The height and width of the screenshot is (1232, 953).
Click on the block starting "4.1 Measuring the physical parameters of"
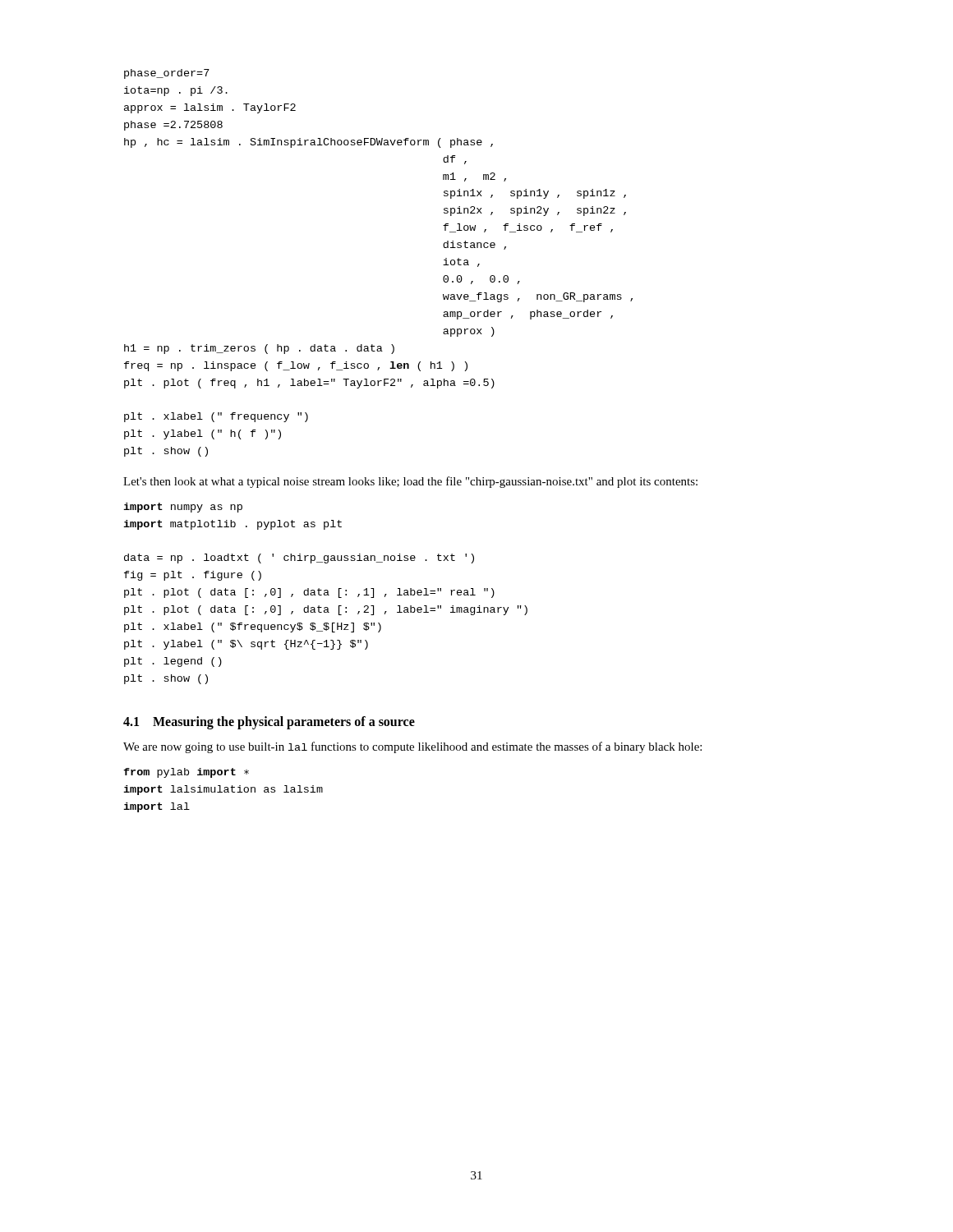click(269, 721)
